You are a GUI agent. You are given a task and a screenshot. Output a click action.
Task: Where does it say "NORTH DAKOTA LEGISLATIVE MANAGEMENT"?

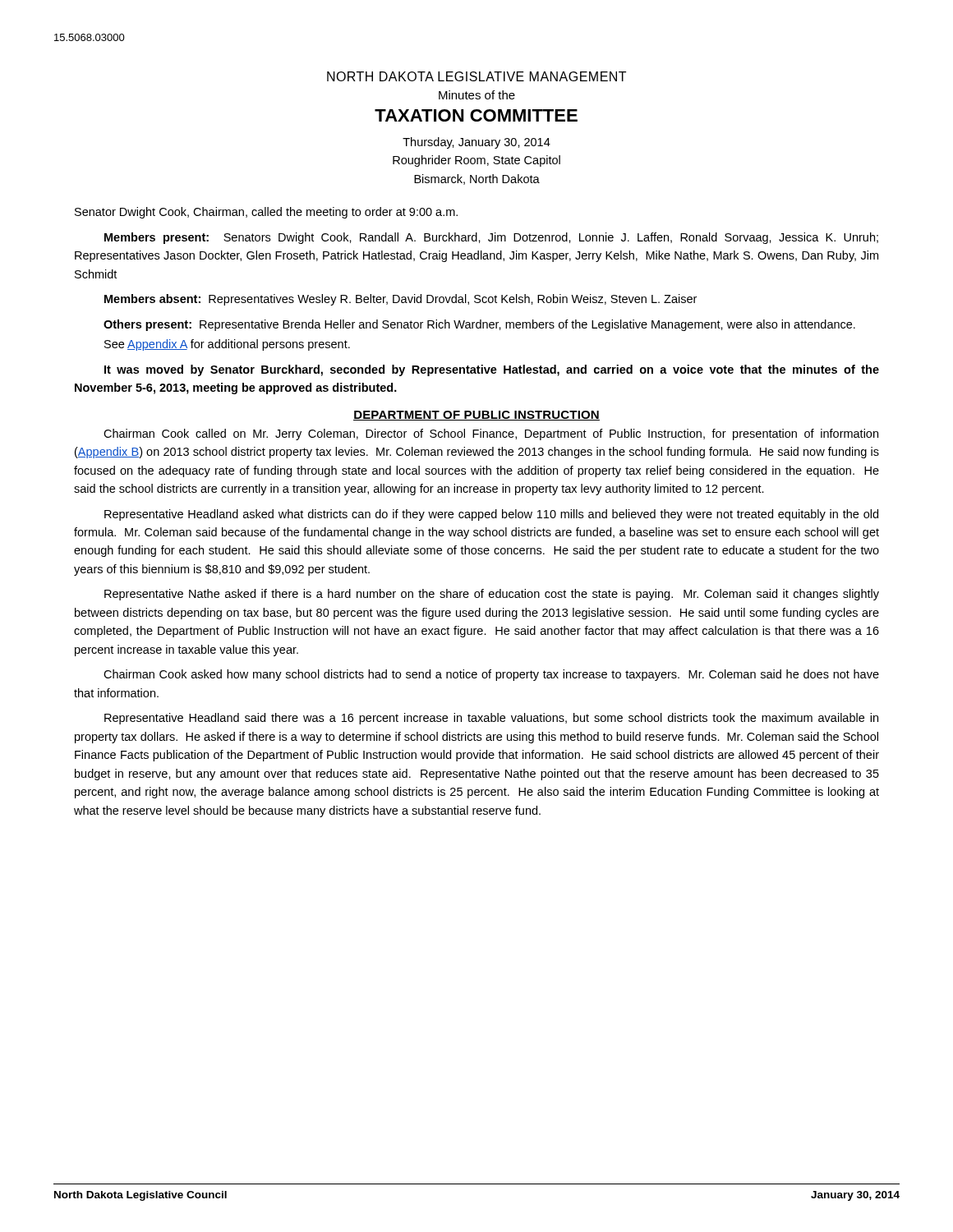point(476,77)
